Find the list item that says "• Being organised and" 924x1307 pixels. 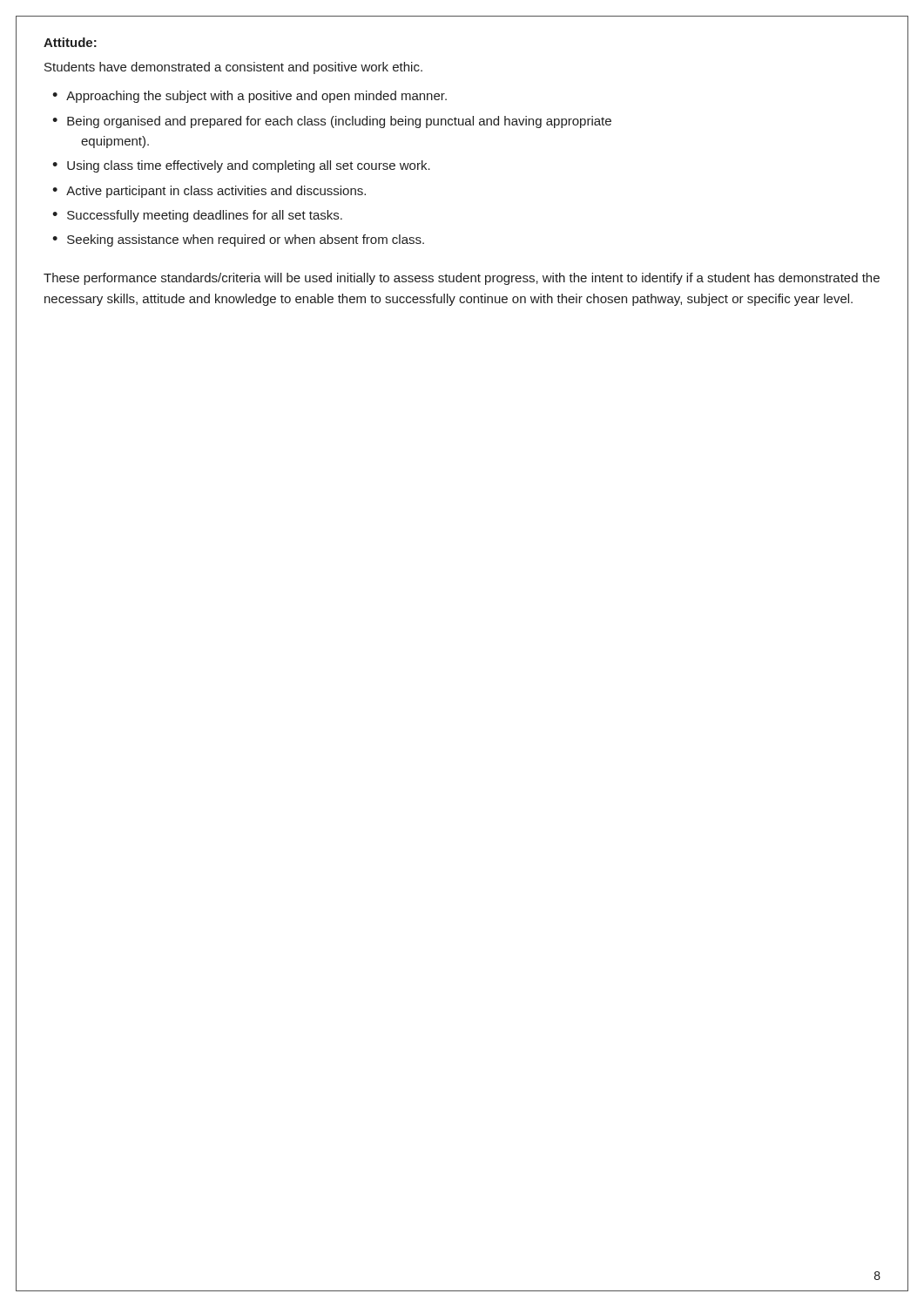(x=332, y=131)
